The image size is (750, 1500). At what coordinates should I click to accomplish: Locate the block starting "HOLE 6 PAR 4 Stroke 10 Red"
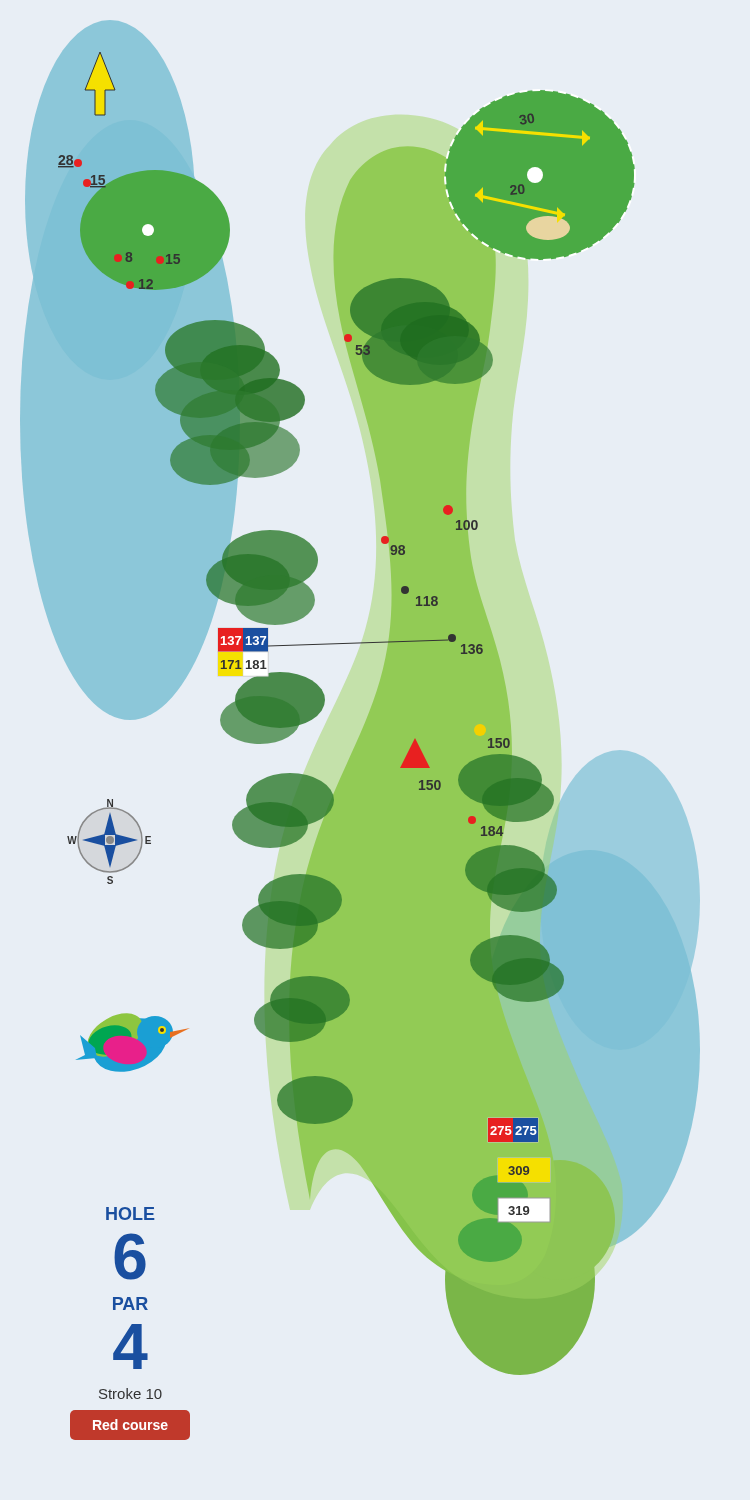130,1323
